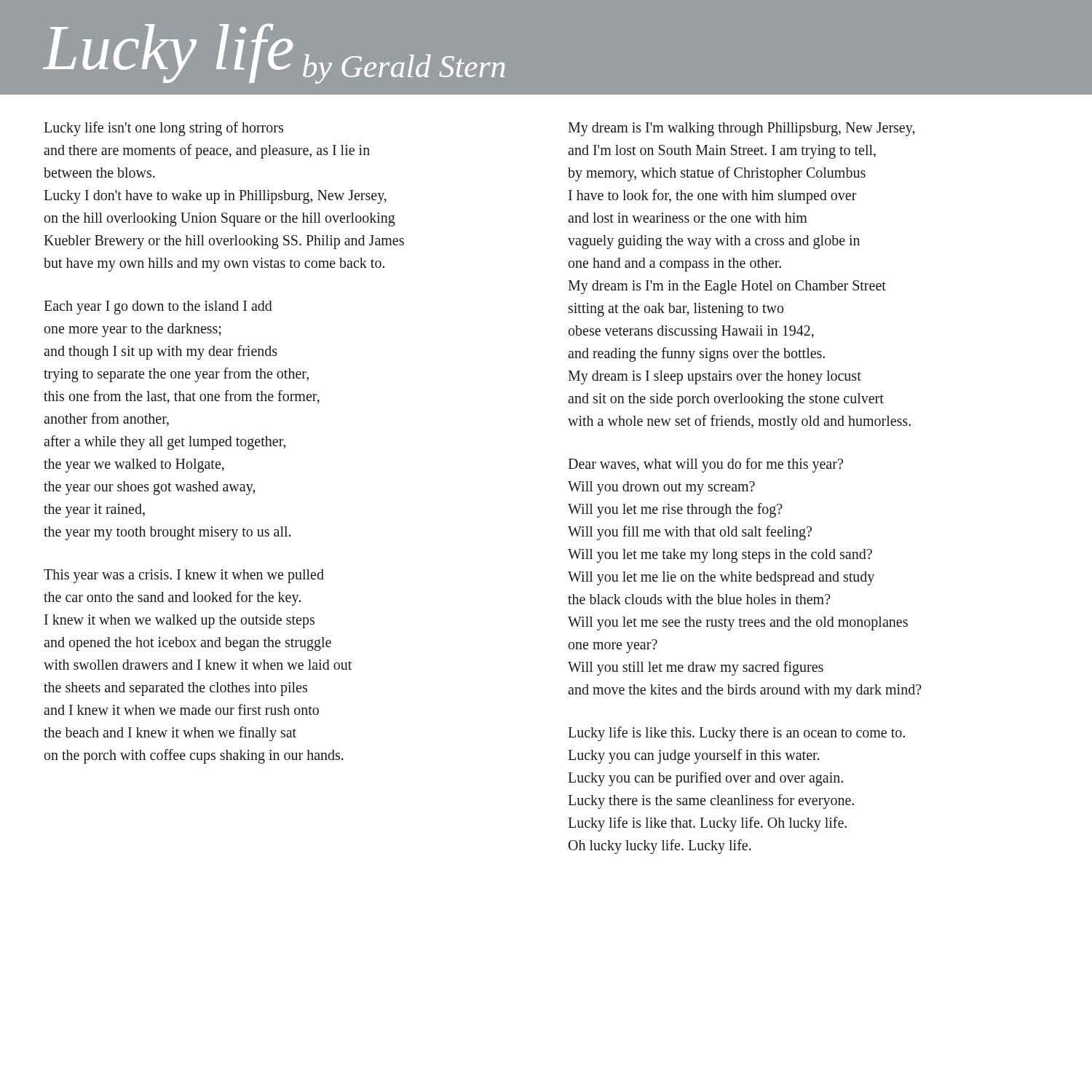The width and height of the screenshot is (1092, 1092).
Task: Locate the block of text that opens with "Lucky life isn't one long string of horrors"
Action: click(284, 195)
